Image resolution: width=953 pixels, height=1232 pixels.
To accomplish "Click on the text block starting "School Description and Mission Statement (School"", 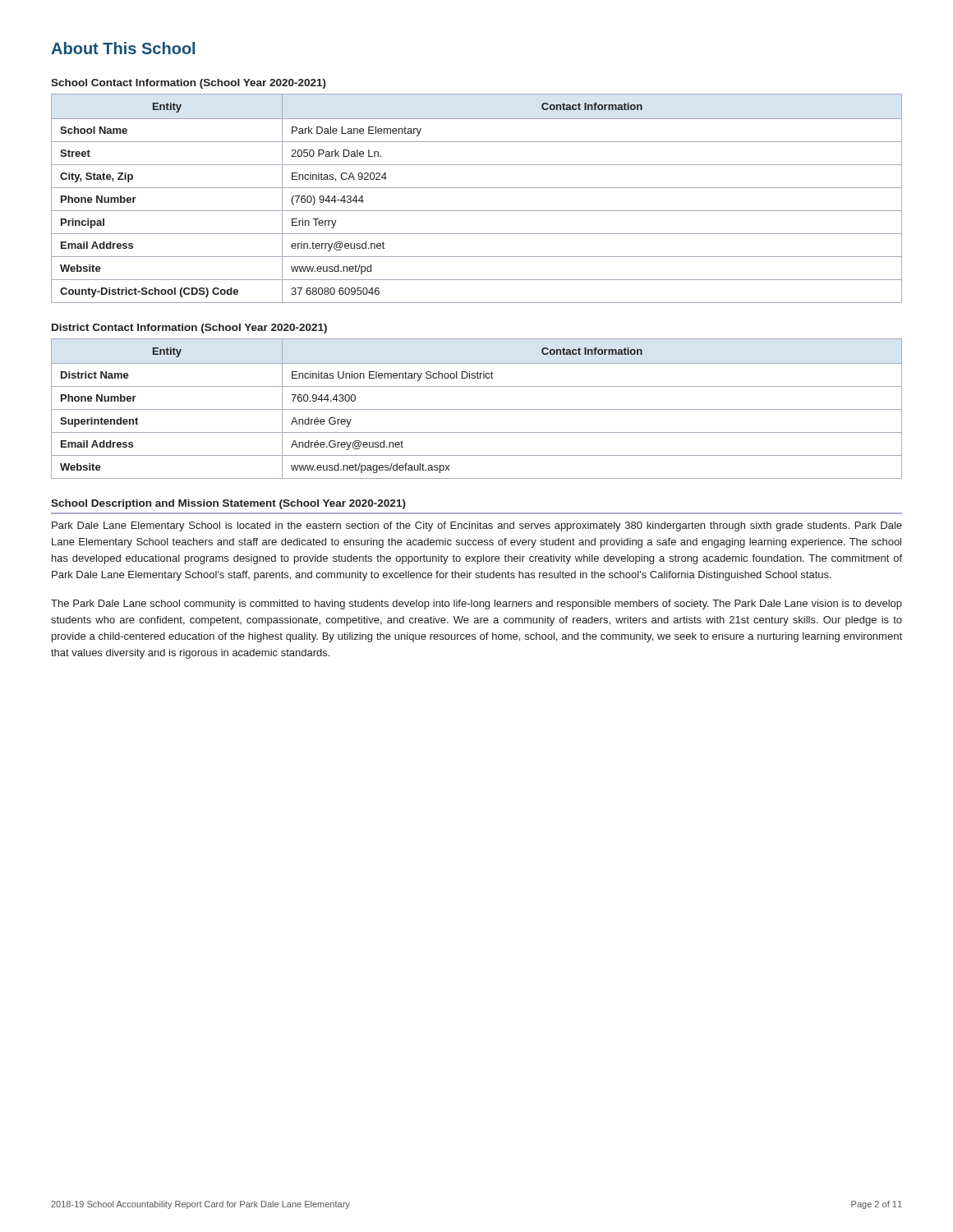I will 476,505.
